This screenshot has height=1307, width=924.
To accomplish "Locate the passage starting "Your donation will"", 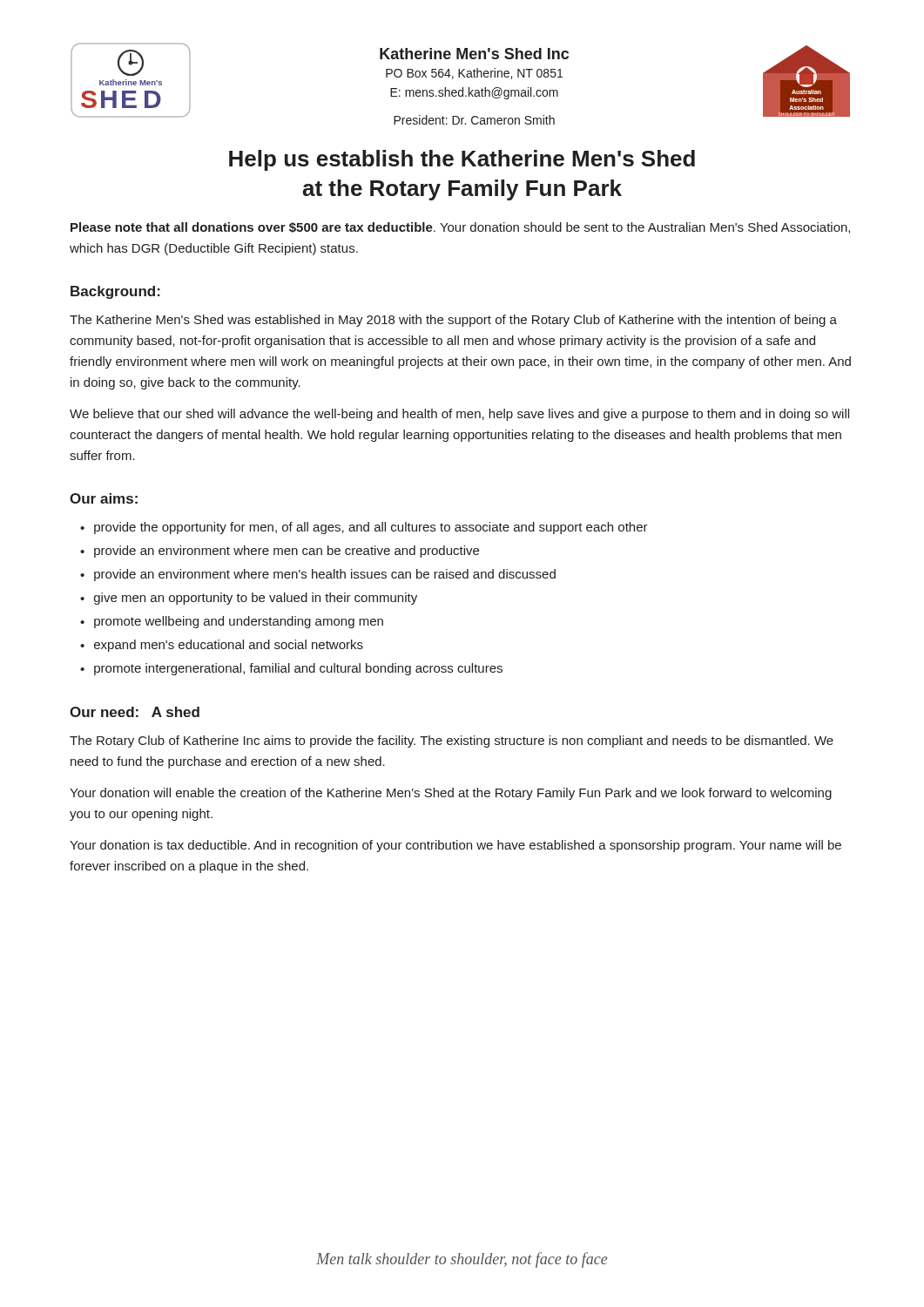I will tap(451, 803).
